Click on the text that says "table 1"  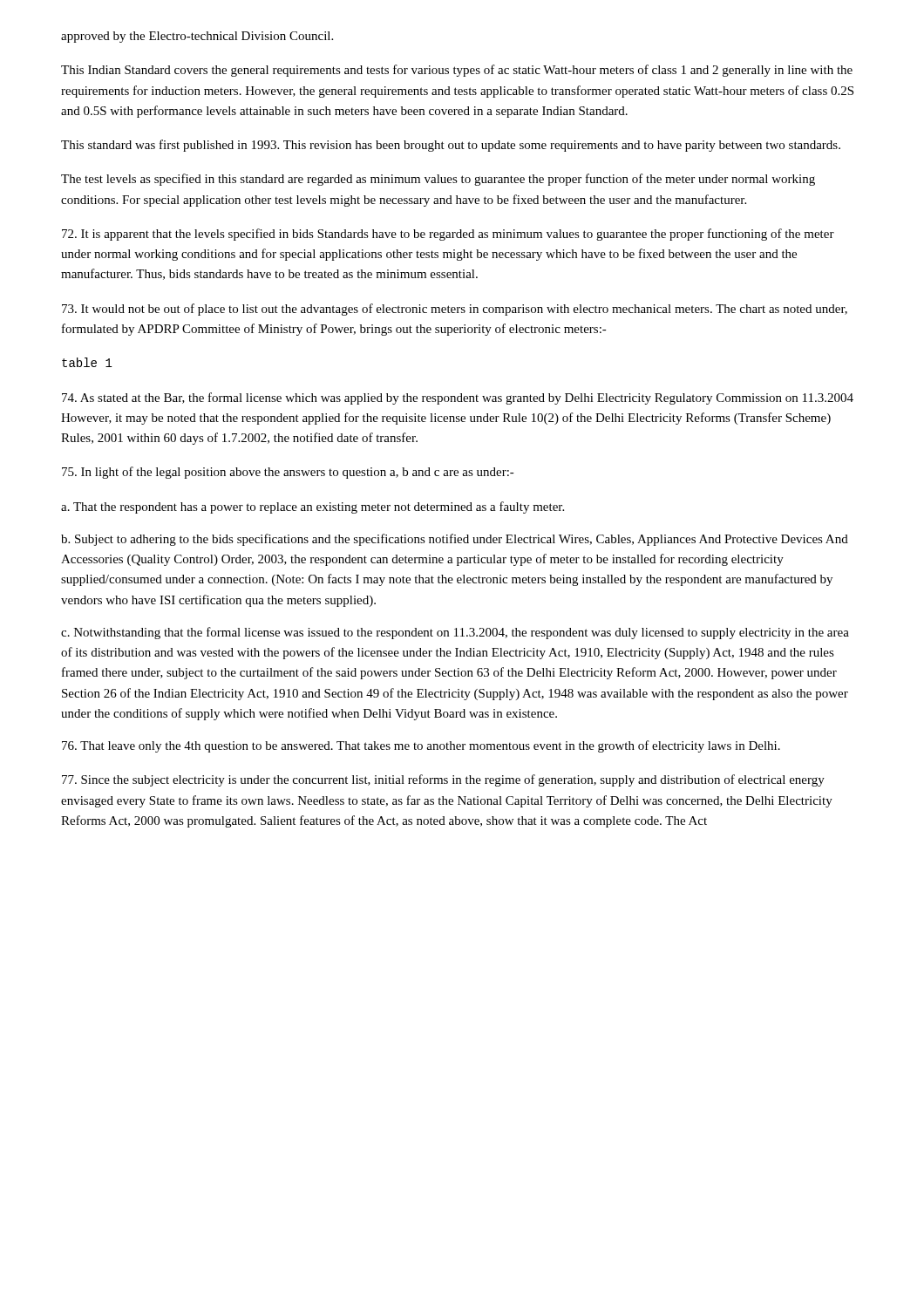pos(87,364)
